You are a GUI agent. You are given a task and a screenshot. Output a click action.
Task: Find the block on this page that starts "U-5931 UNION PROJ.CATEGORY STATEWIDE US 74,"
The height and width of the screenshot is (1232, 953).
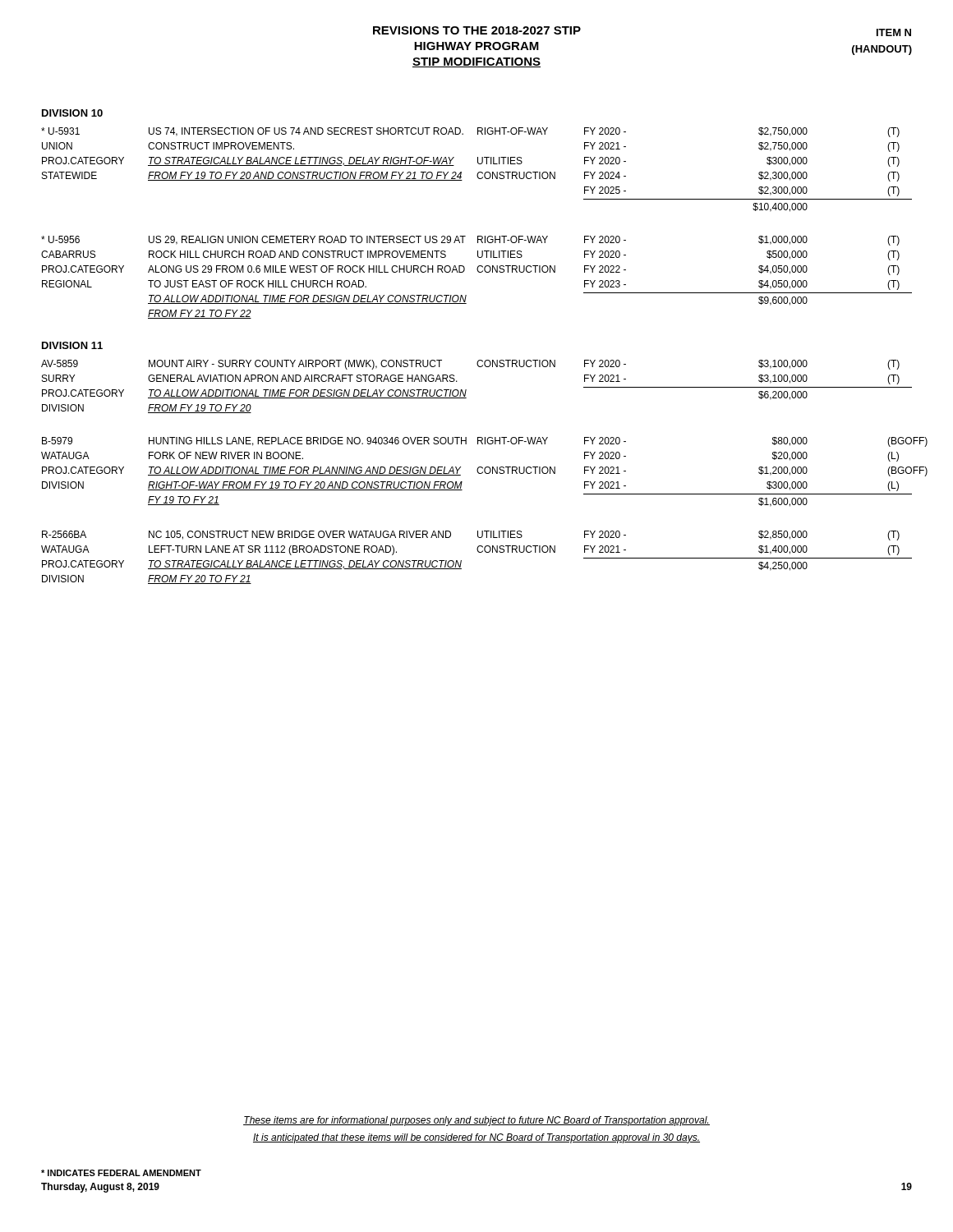[x=476, y=169]
